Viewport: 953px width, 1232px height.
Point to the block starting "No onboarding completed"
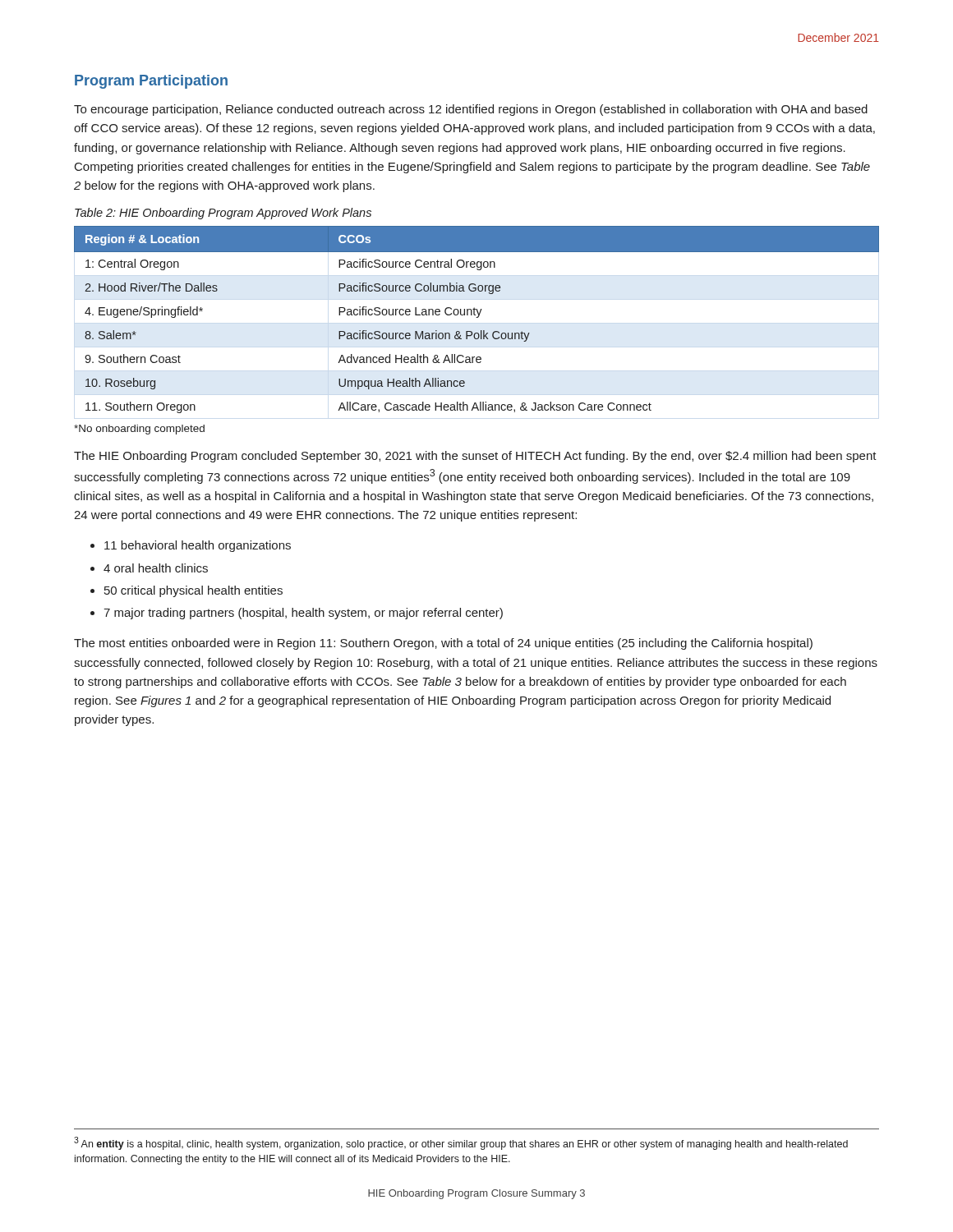pos(140,428)
